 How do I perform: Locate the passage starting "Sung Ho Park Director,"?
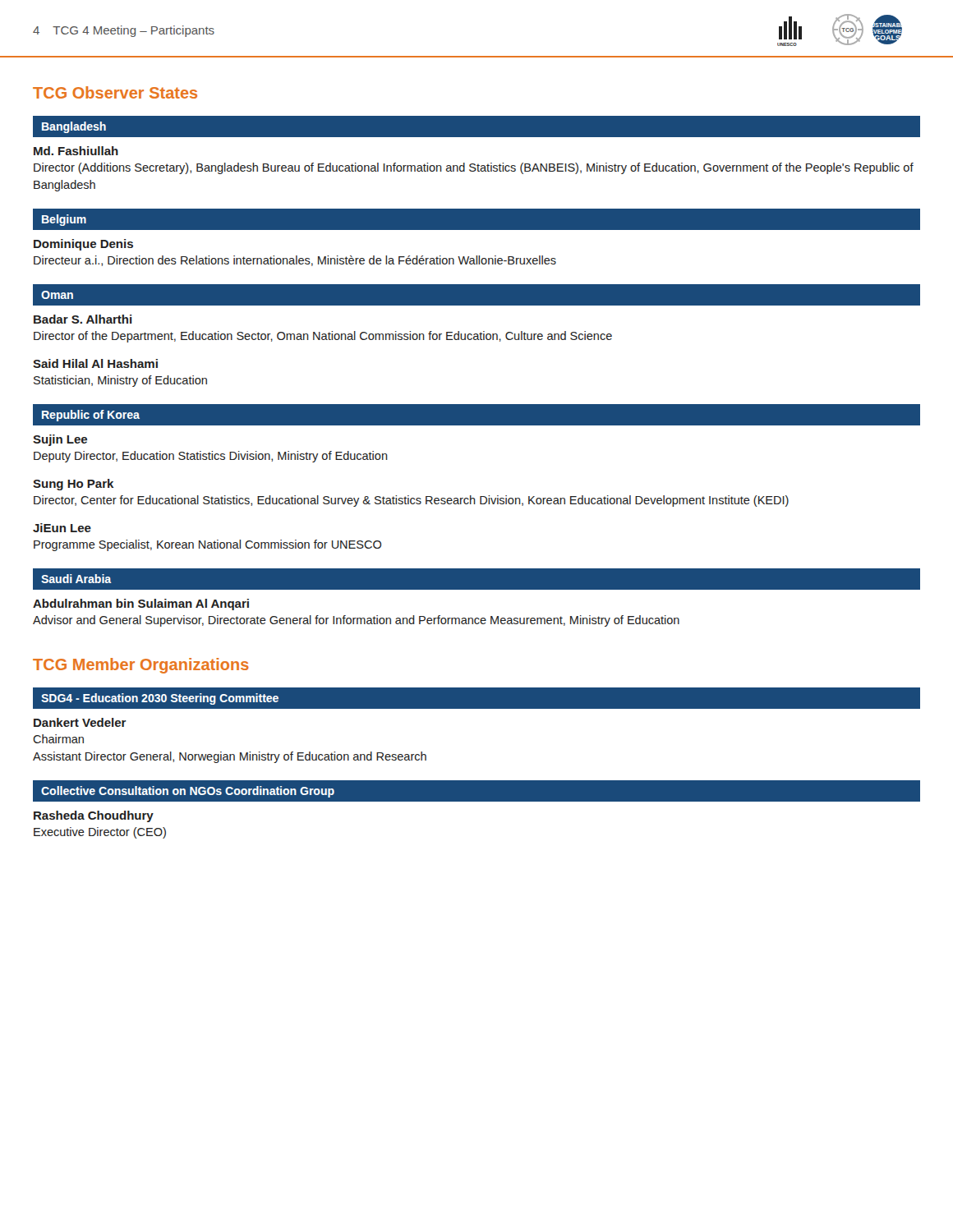tap(476, 493)
